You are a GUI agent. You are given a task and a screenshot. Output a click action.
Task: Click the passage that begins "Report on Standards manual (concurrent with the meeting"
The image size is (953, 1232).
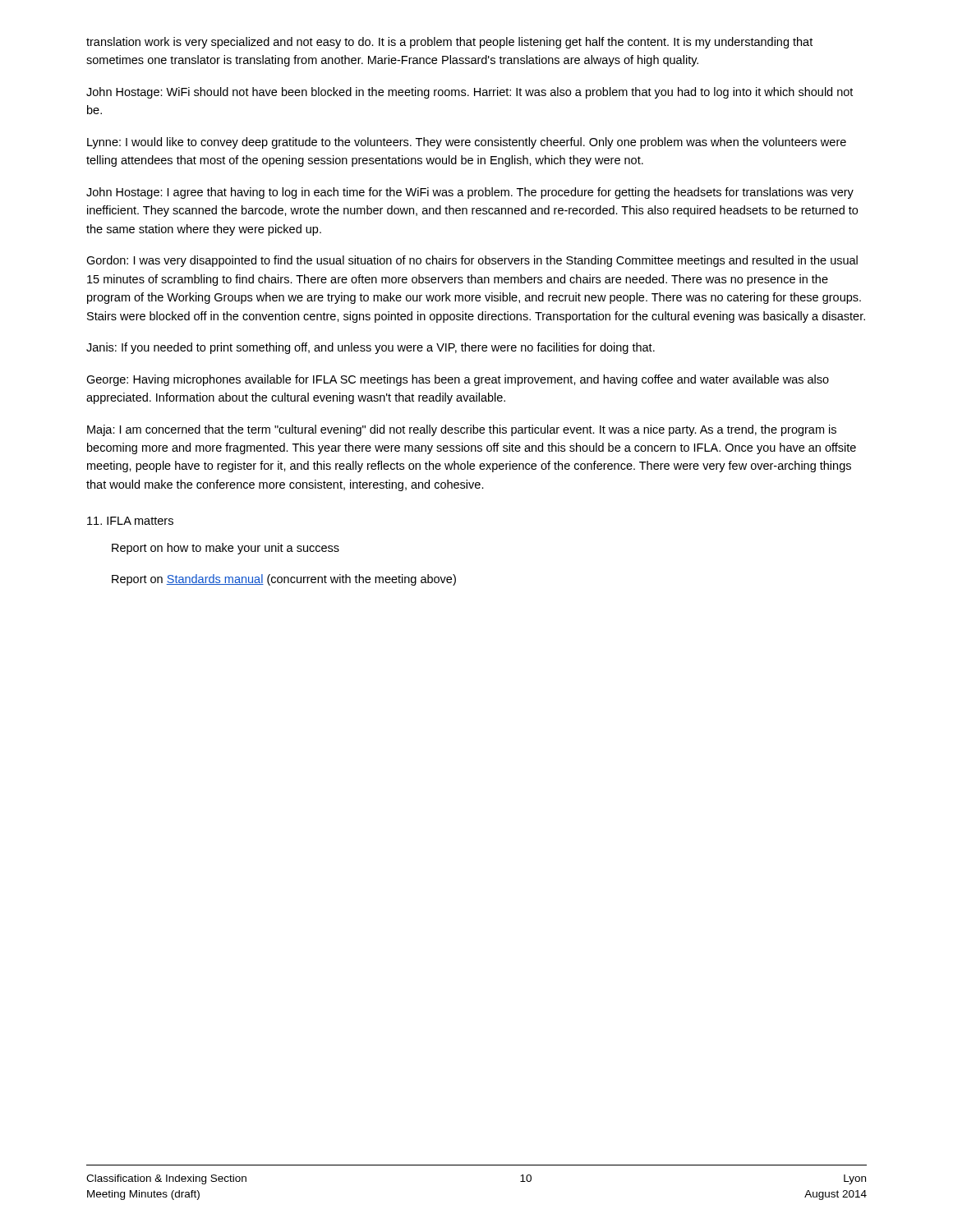coord(284,579)
